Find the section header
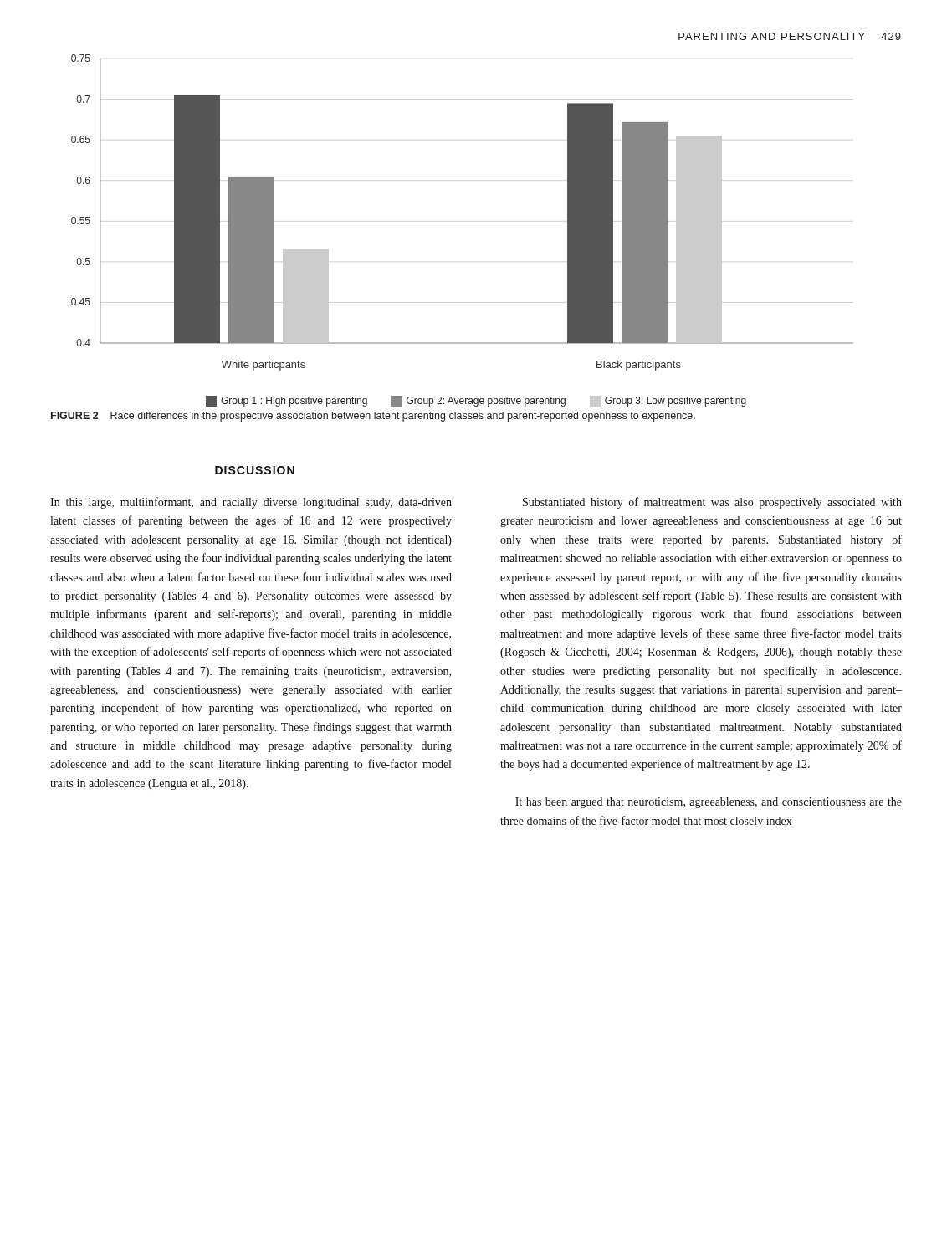This screenshot has width=952, height=1255. coord(255,470)
